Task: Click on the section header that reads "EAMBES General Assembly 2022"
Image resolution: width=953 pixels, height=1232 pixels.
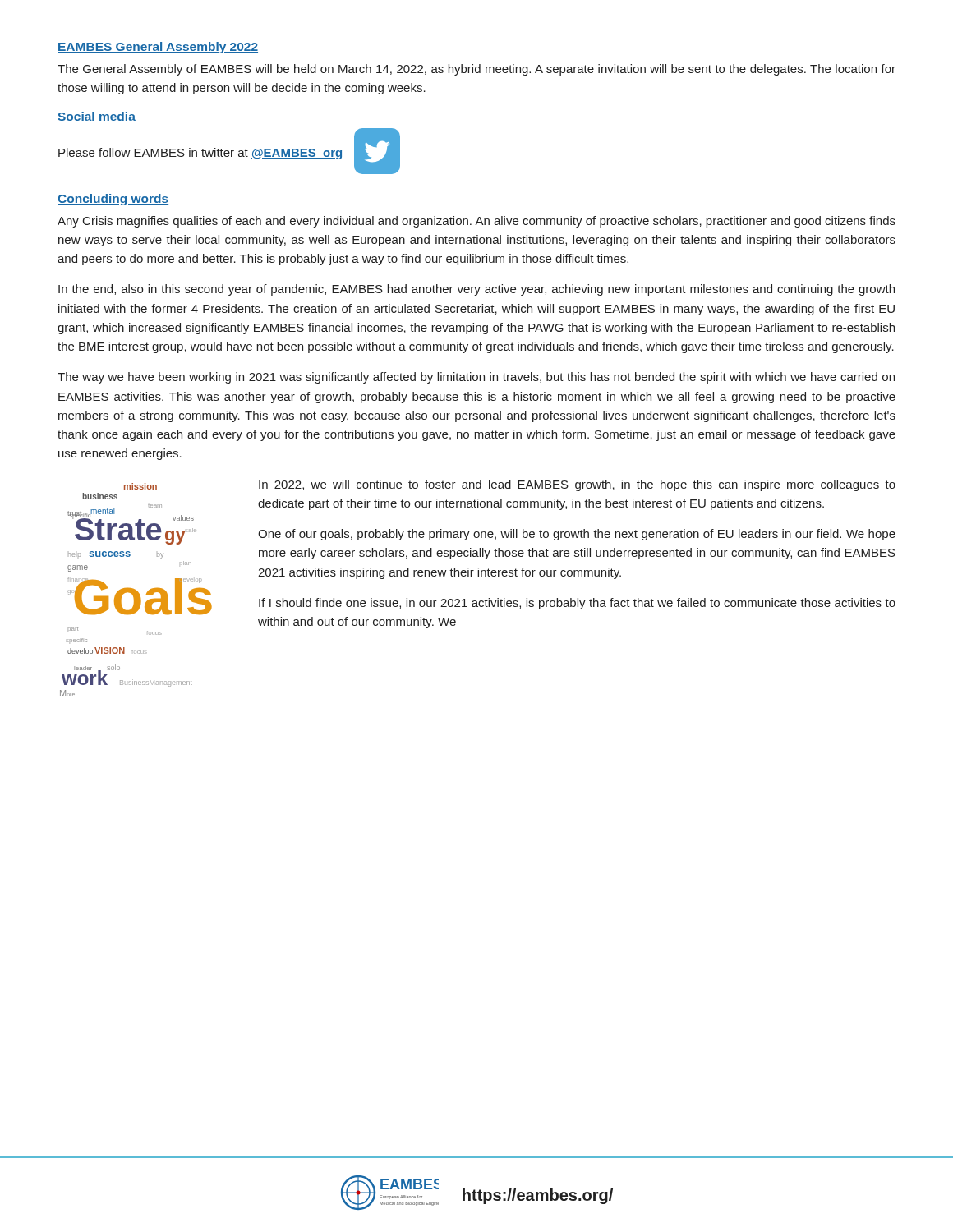Action: coord(158,46)
